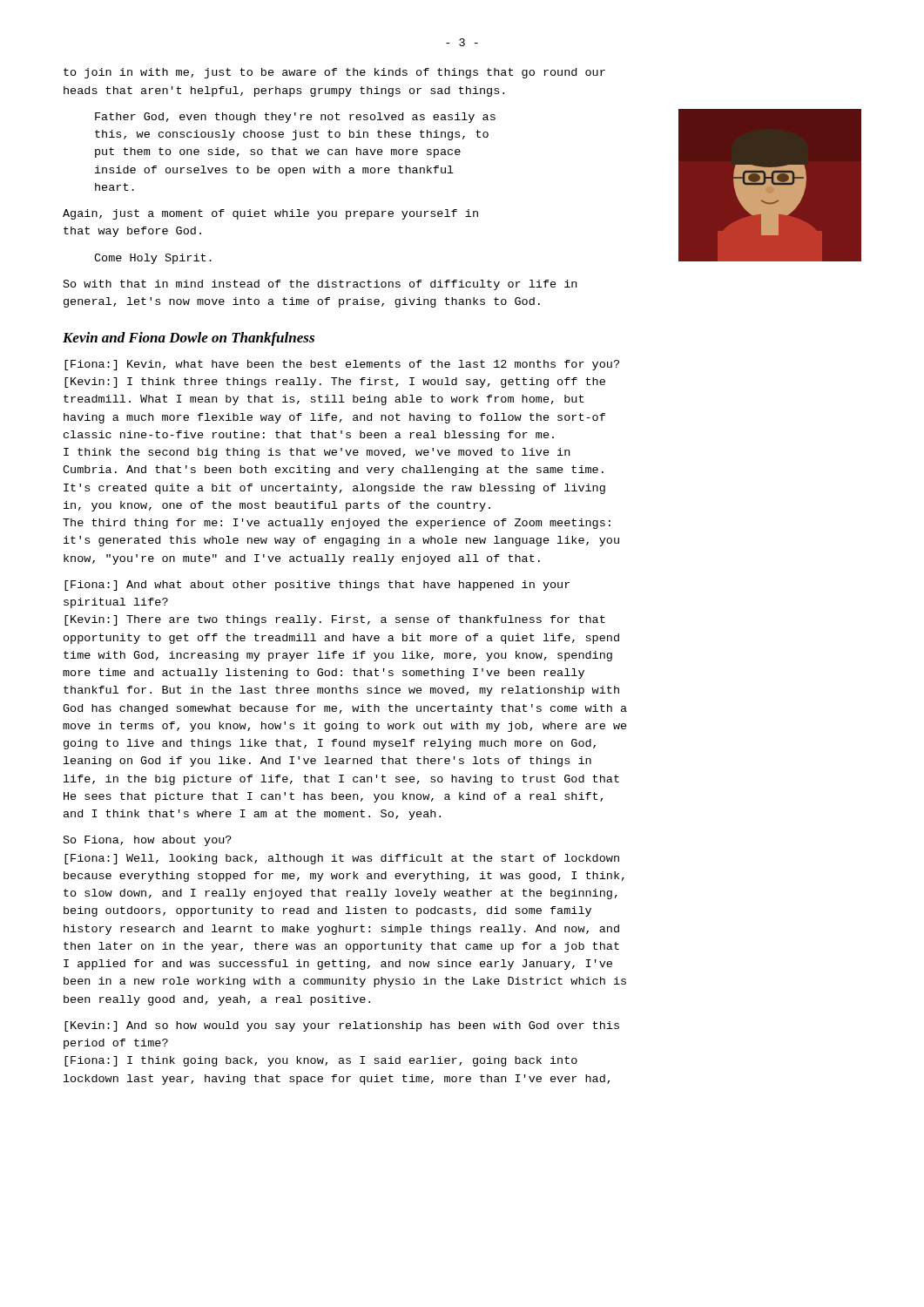Image resolution: width=924 pixels, height=1307 pixels.
Task: Select the photo
Action: pyautogui.click(x=770, y=185)
